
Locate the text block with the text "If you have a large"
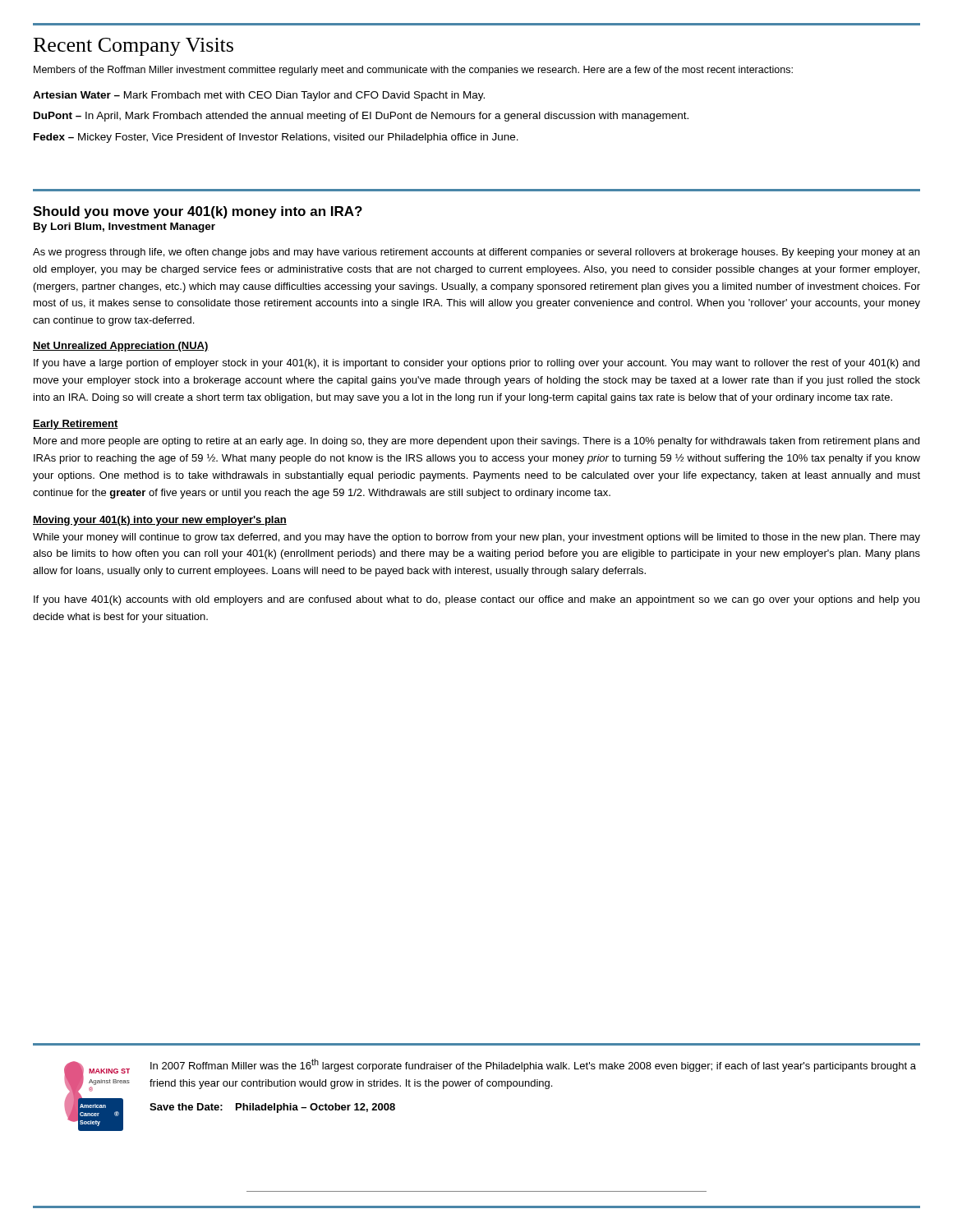coord(476,380)
